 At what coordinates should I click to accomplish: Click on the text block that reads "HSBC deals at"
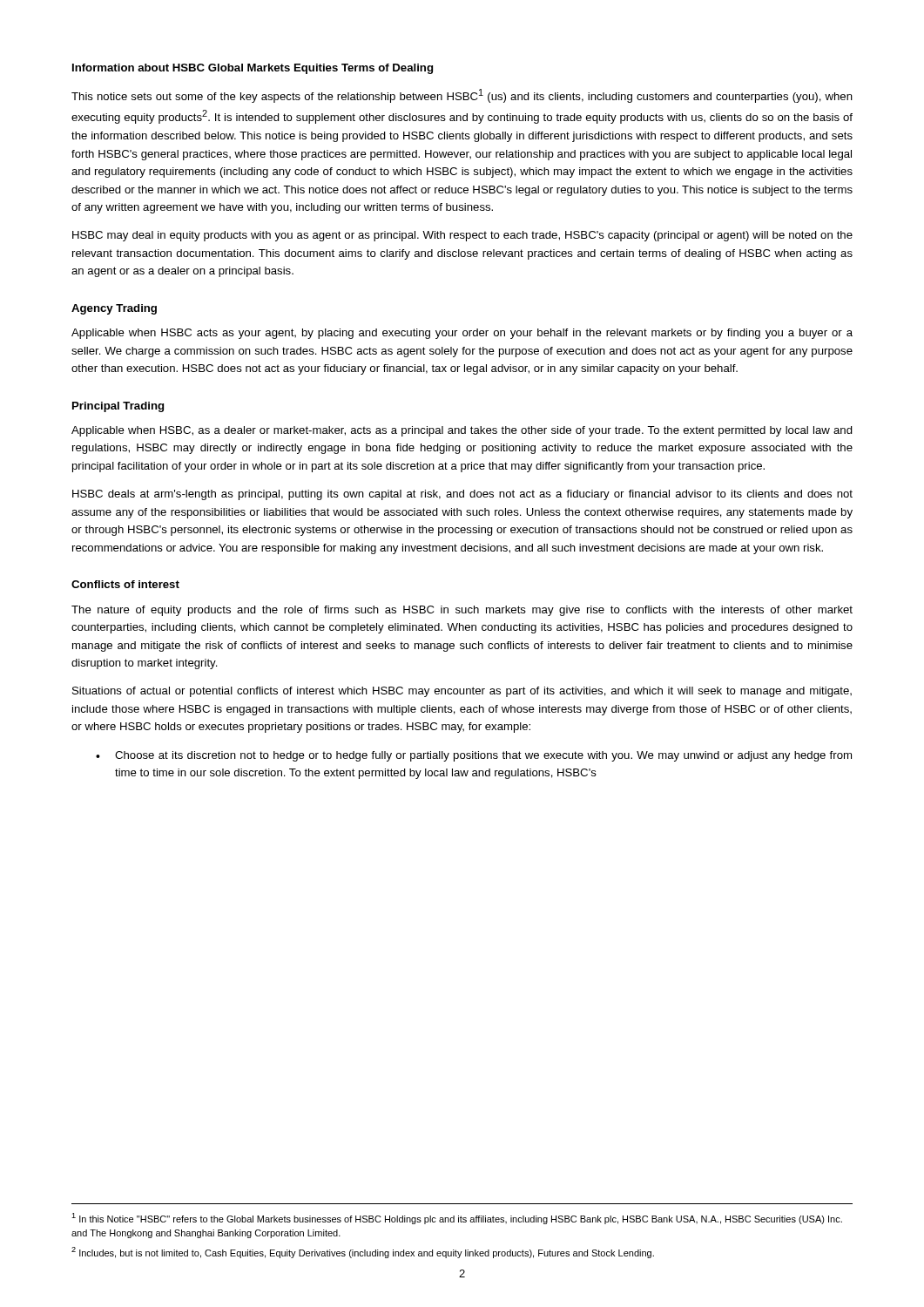(x=462, y=521)
